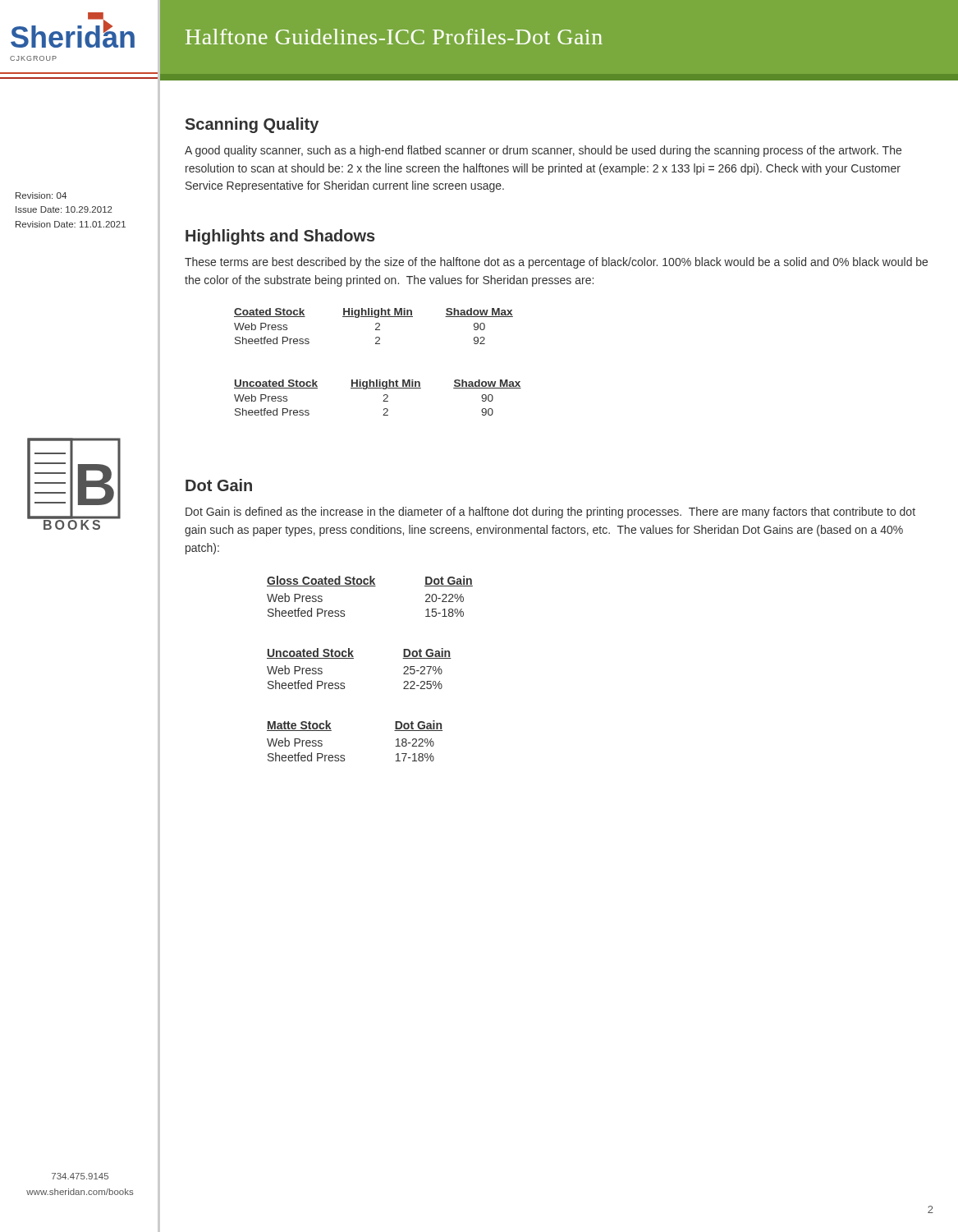Find "Revision: 04 Issue Date: 10.29.2012 Revision Date: 11.01.2021" on this page
The width and height of the screenshot is (958, 1232).
tap(70, 210)
